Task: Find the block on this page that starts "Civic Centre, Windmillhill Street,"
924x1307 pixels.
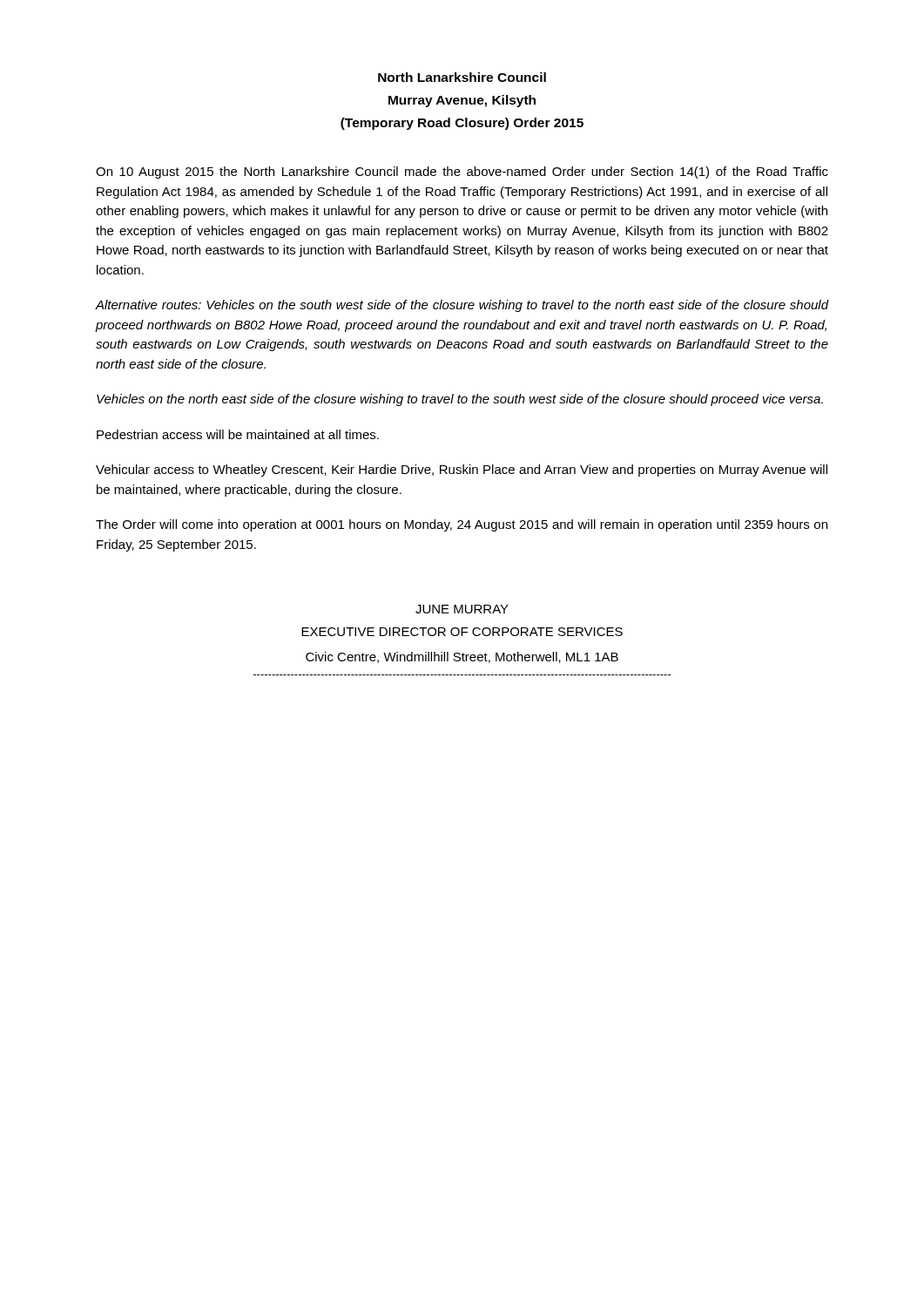Action: (x=462, y=657)
